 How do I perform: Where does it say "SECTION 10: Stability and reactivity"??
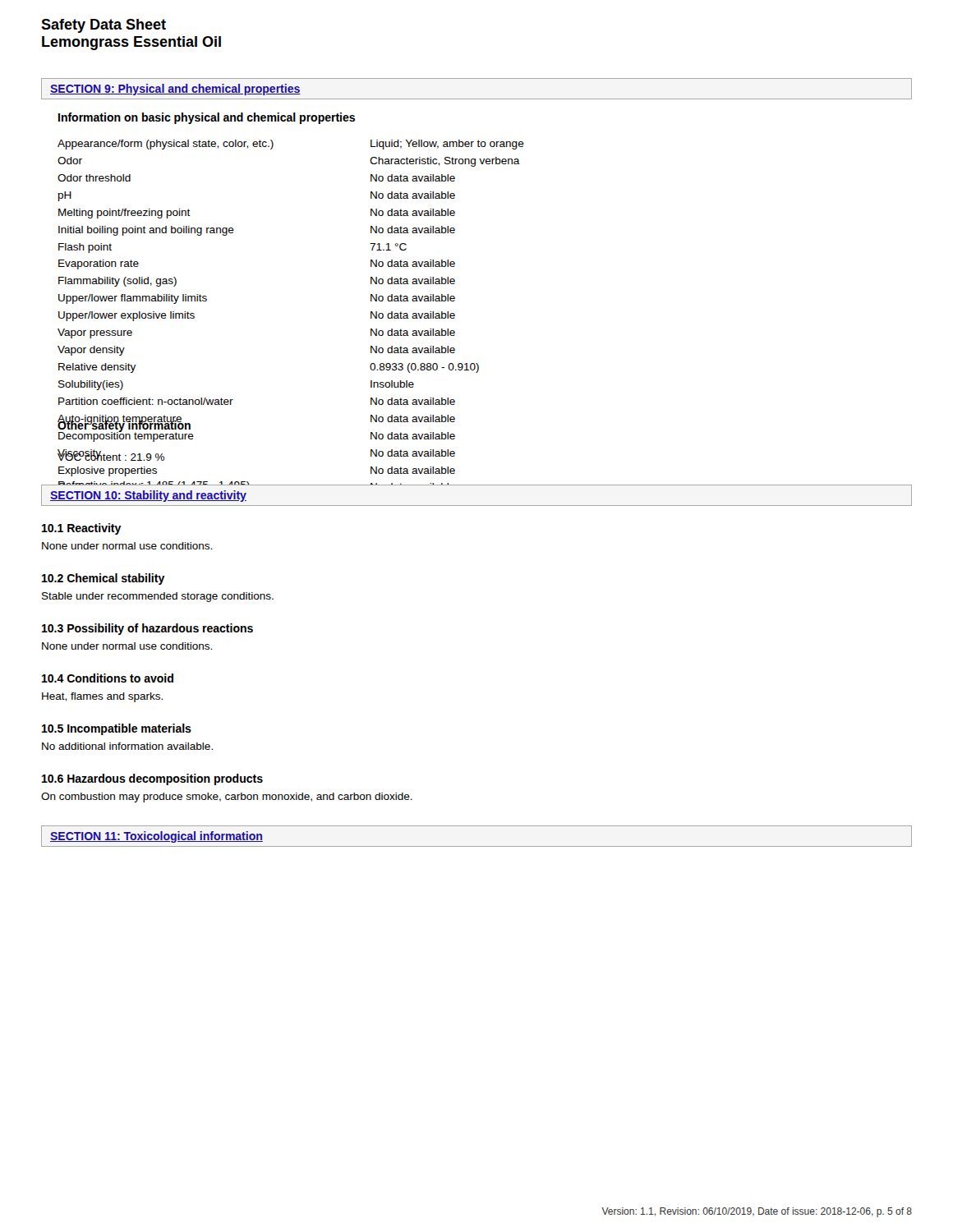[x=148, y=495]
